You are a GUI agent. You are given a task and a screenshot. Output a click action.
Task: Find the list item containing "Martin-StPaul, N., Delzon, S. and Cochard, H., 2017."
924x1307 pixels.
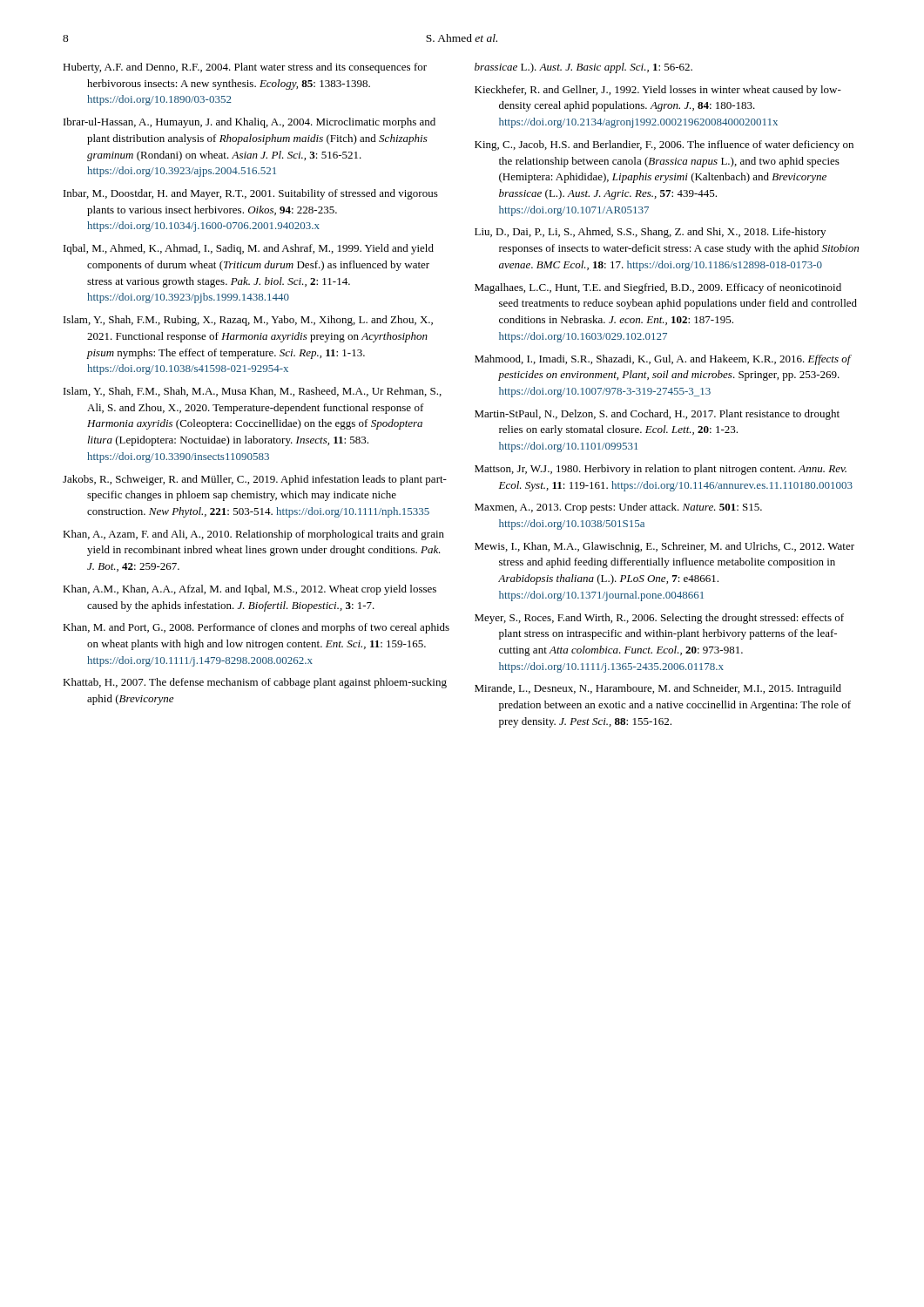(657, 429)
